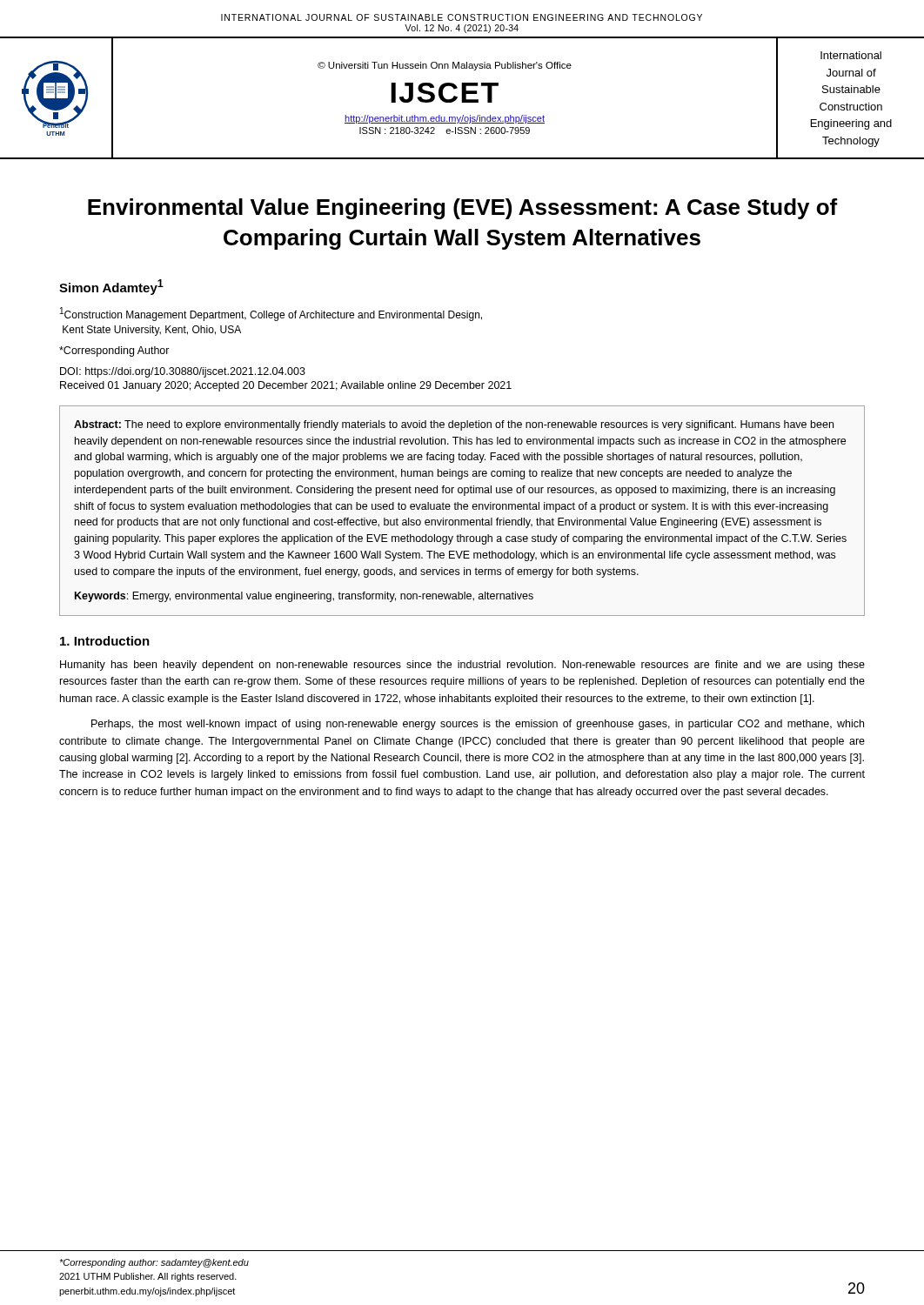Click on the text starting "Received 01 January 2020; Accepted 20 December 2021;"
Image resolution: width=924 pixels, height=1305 pixels.
285,385
